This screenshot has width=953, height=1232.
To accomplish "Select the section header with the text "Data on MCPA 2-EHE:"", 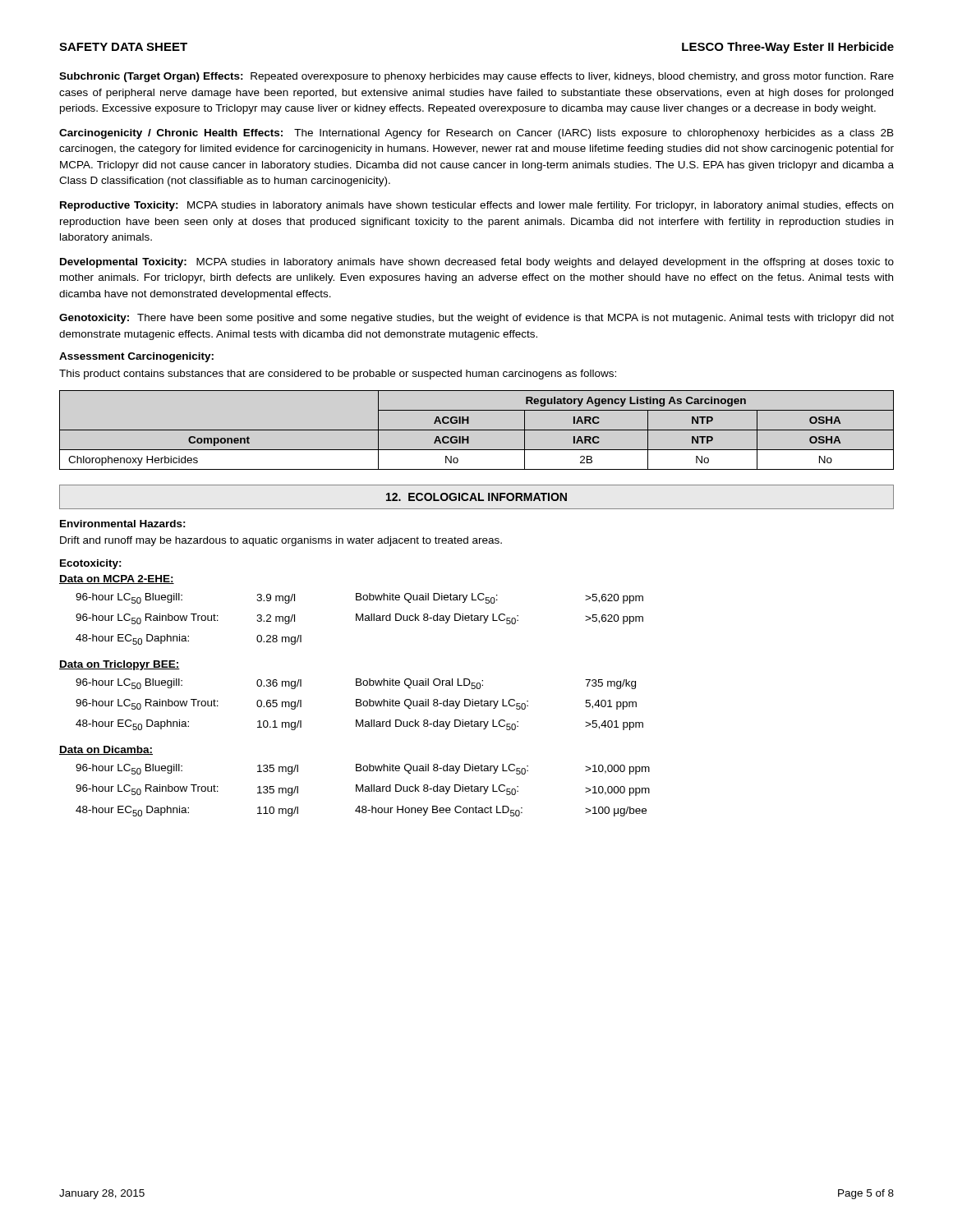I will click(116, 578).
